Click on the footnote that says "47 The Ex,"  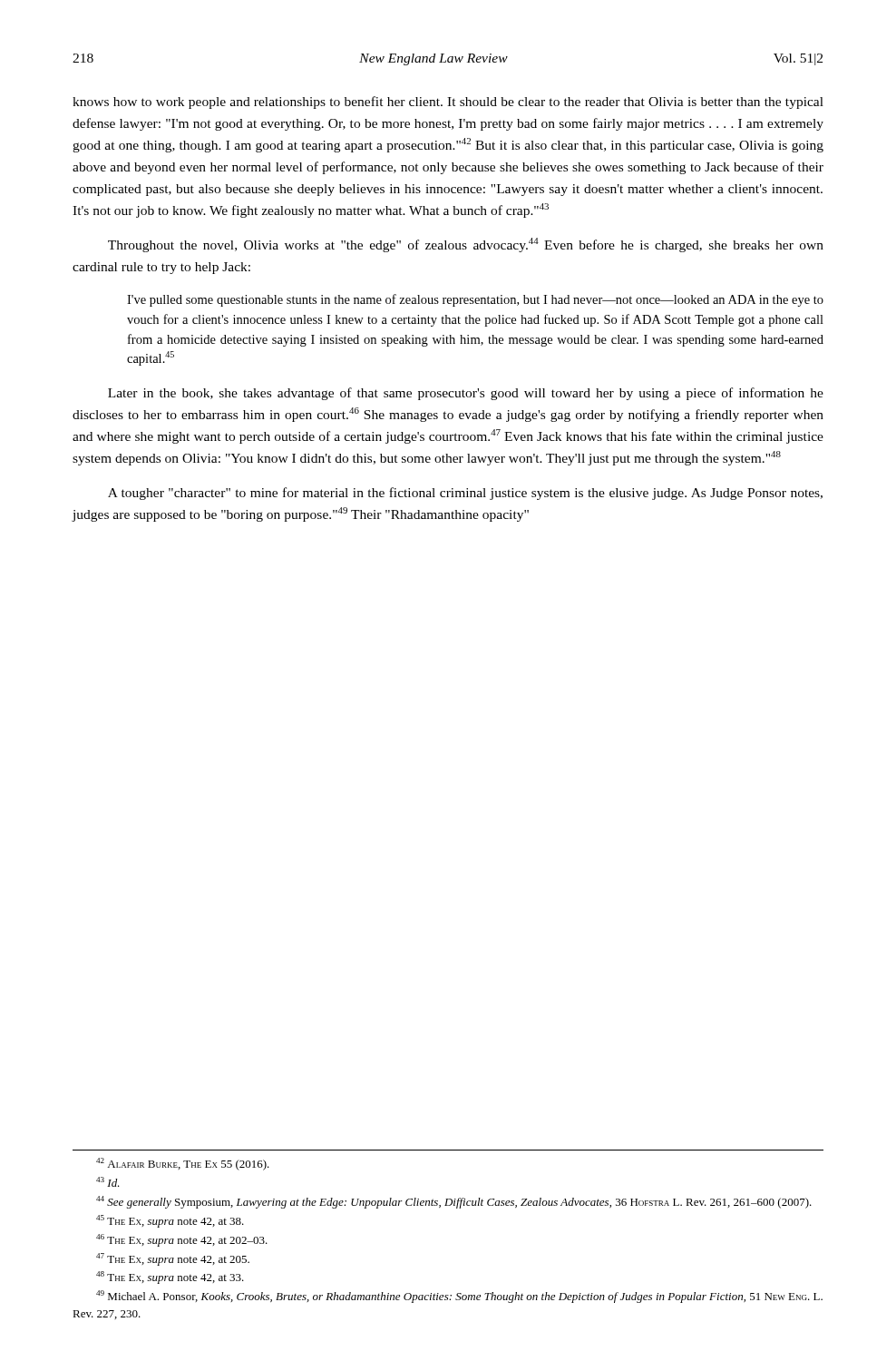click(x=173, y=1258)
